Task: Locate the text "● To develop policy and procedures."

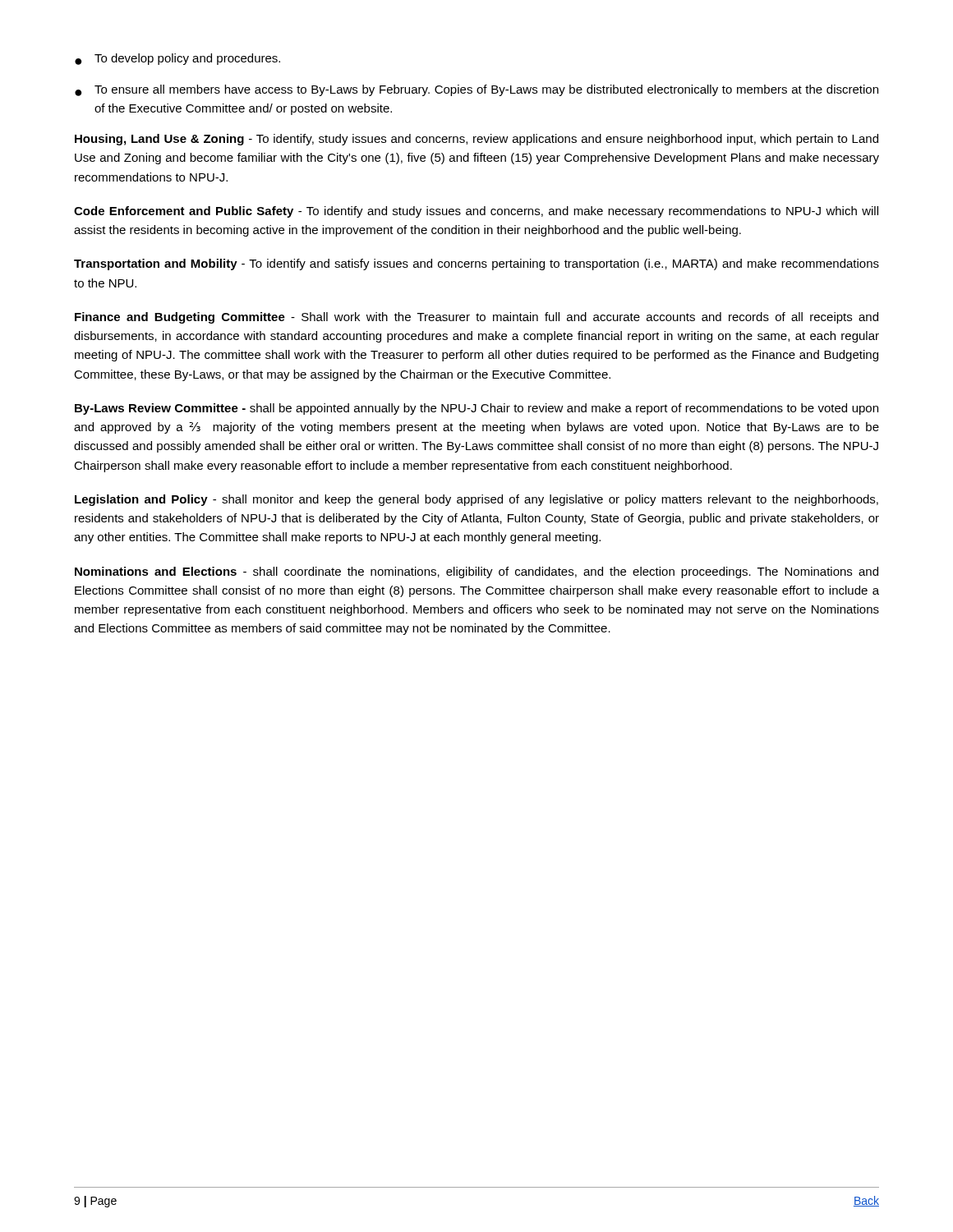Action: [178, 61]
